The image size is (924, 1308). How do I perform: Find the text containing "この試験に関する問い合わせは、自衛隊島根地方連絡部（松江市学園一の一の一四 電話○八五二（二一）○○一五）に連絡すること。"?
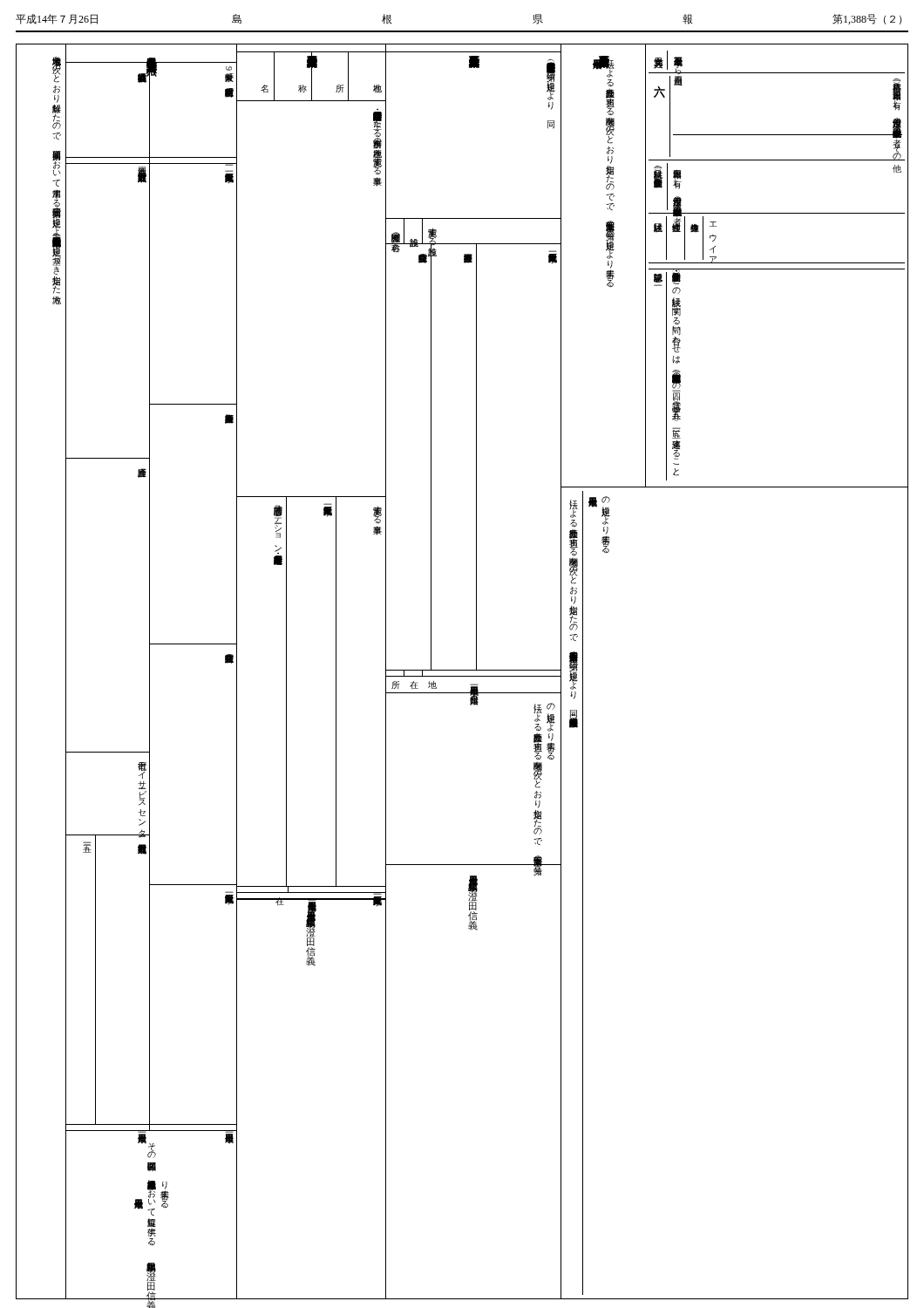676,376
